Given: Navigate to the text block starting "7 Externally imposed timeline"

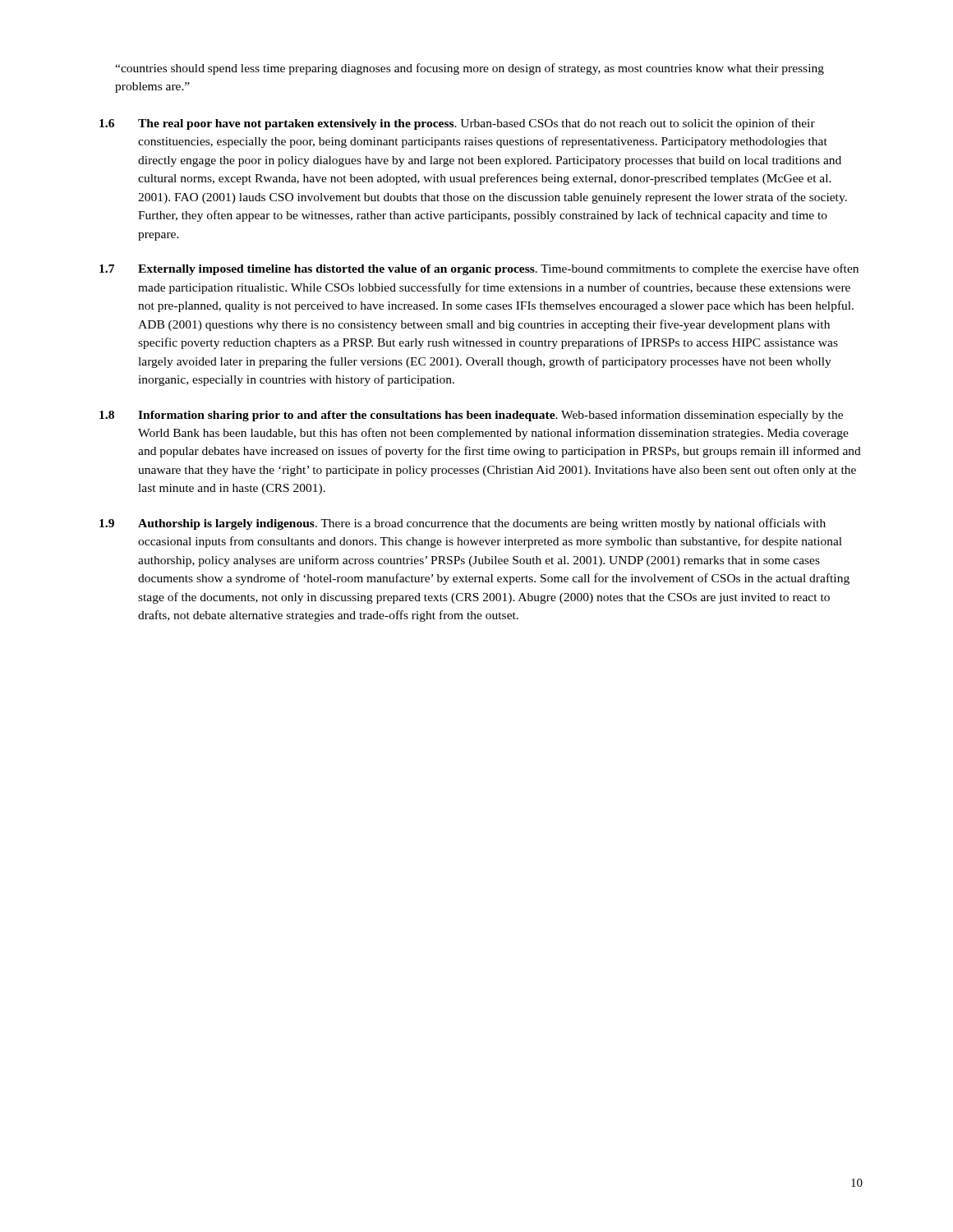Looking at the screenshot, I should (481, 324).
